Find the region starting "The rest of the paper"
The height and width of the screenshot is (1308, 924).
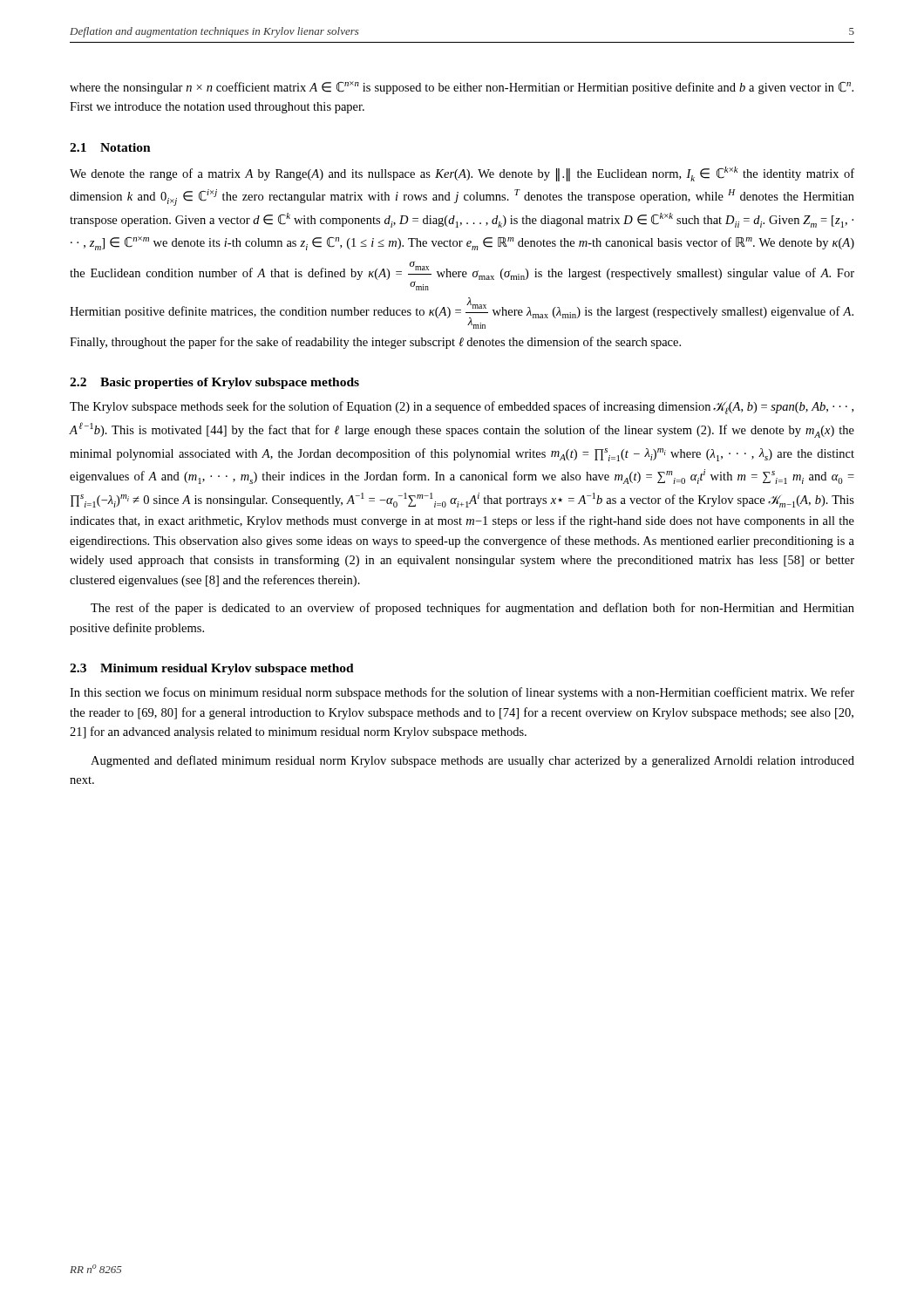coord(462,618)
